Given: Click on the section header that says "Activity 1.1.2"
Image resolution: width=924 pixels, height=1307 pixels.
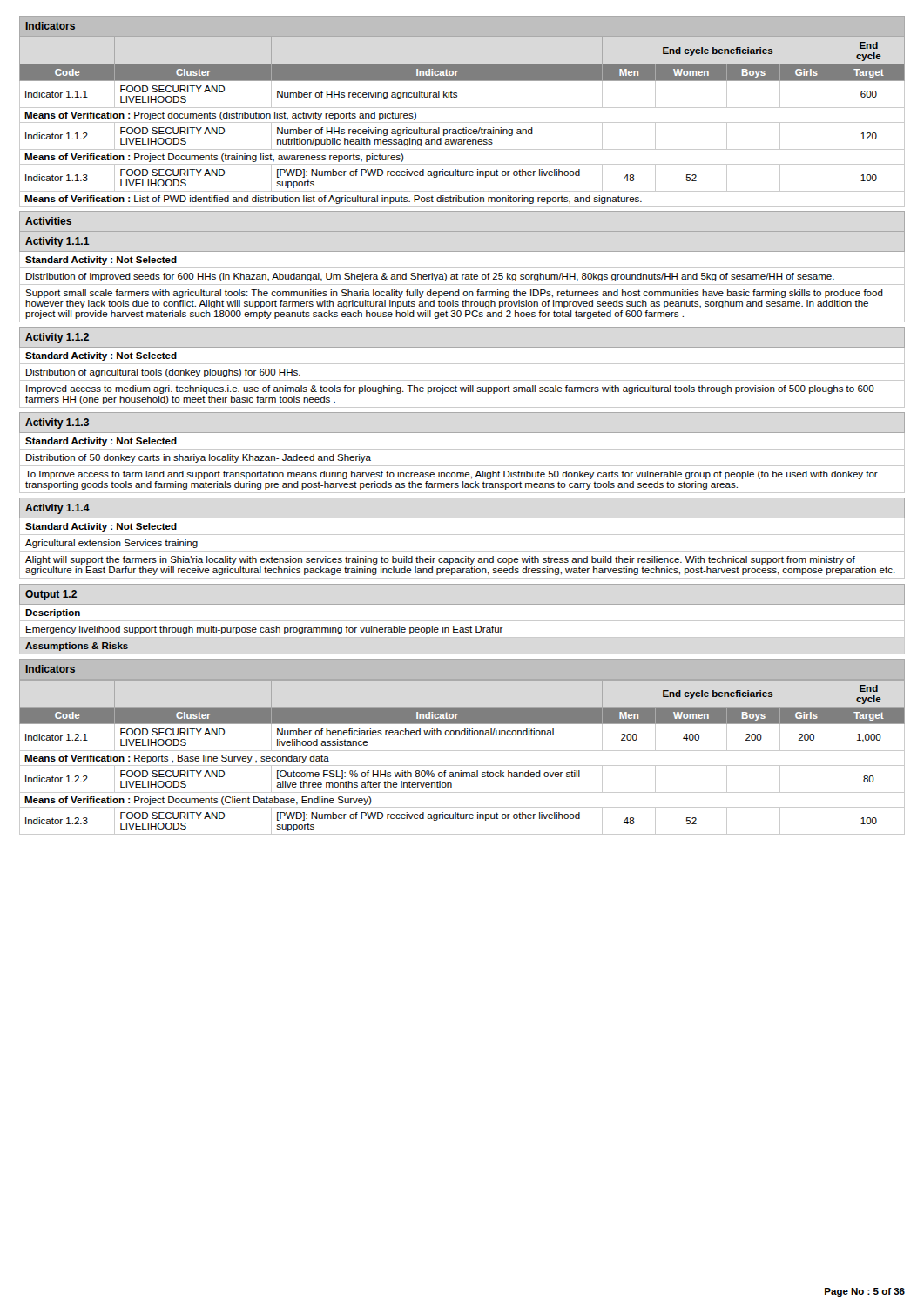Looking at the screenshot, I should 57,337.
